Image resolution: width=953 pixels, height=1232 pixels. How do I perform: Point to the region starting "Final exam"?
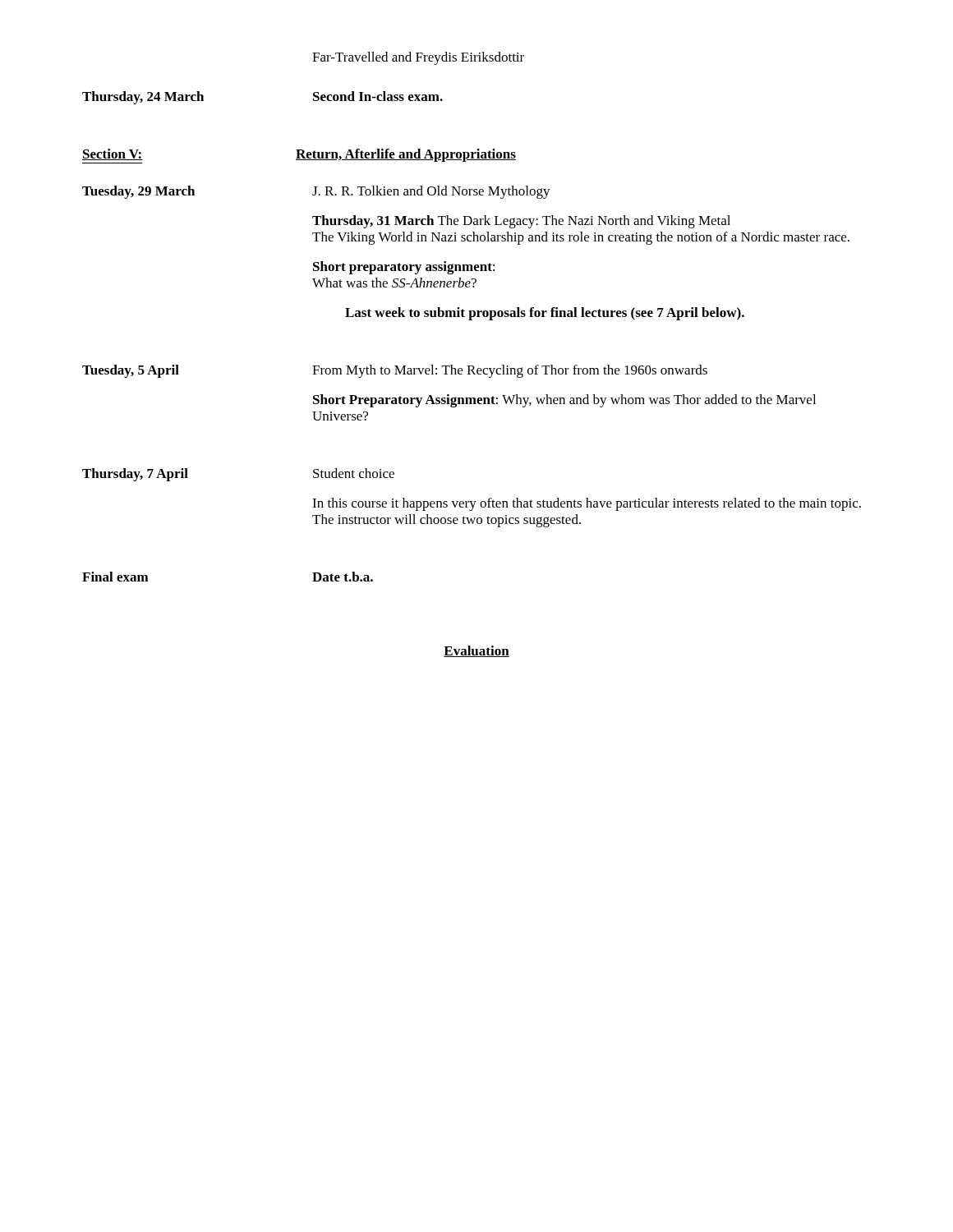tap(115, 577)
